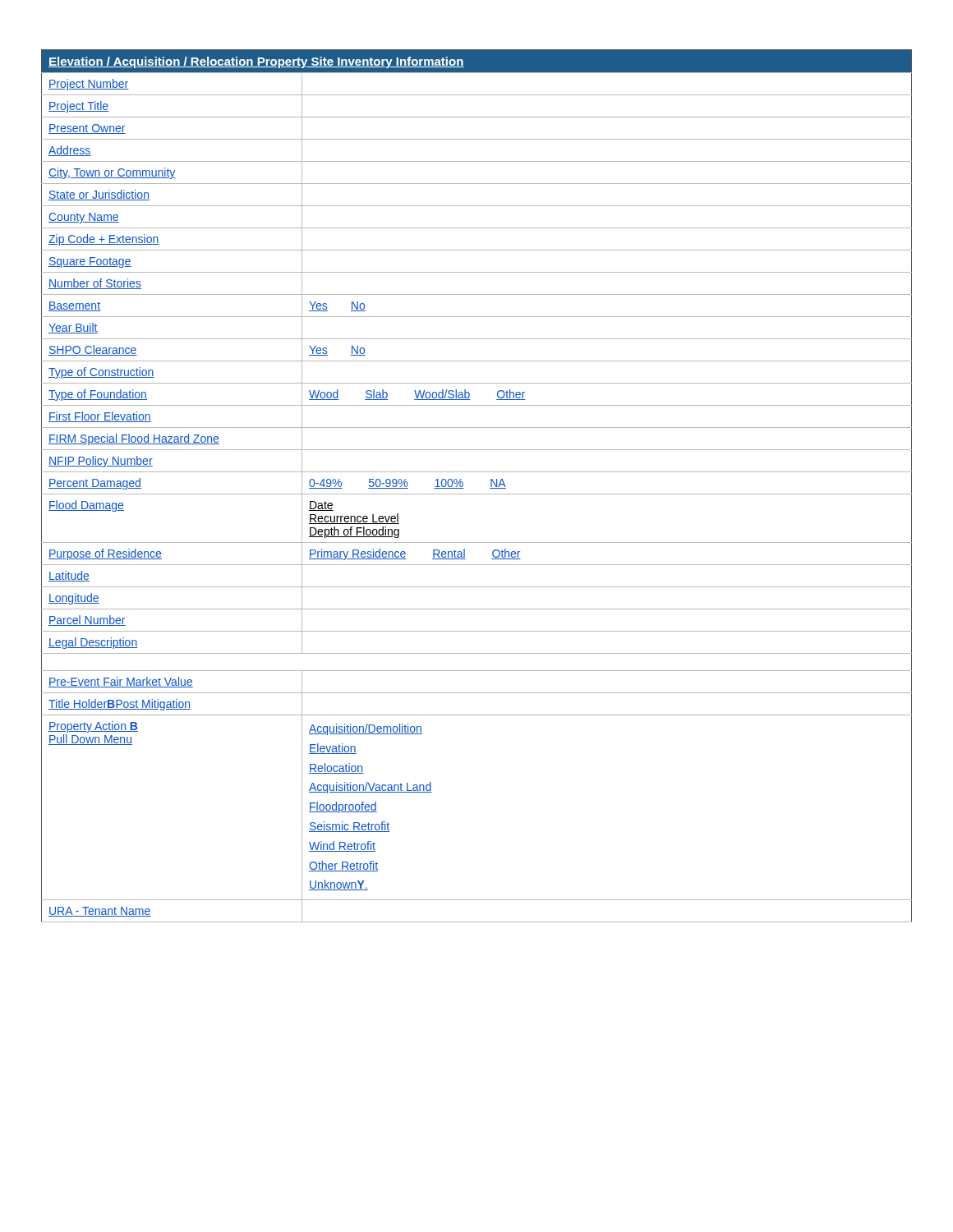Select the table that reads "Present Owner"
Screen dimensions: 1232x953
click(x=476, y=486)
